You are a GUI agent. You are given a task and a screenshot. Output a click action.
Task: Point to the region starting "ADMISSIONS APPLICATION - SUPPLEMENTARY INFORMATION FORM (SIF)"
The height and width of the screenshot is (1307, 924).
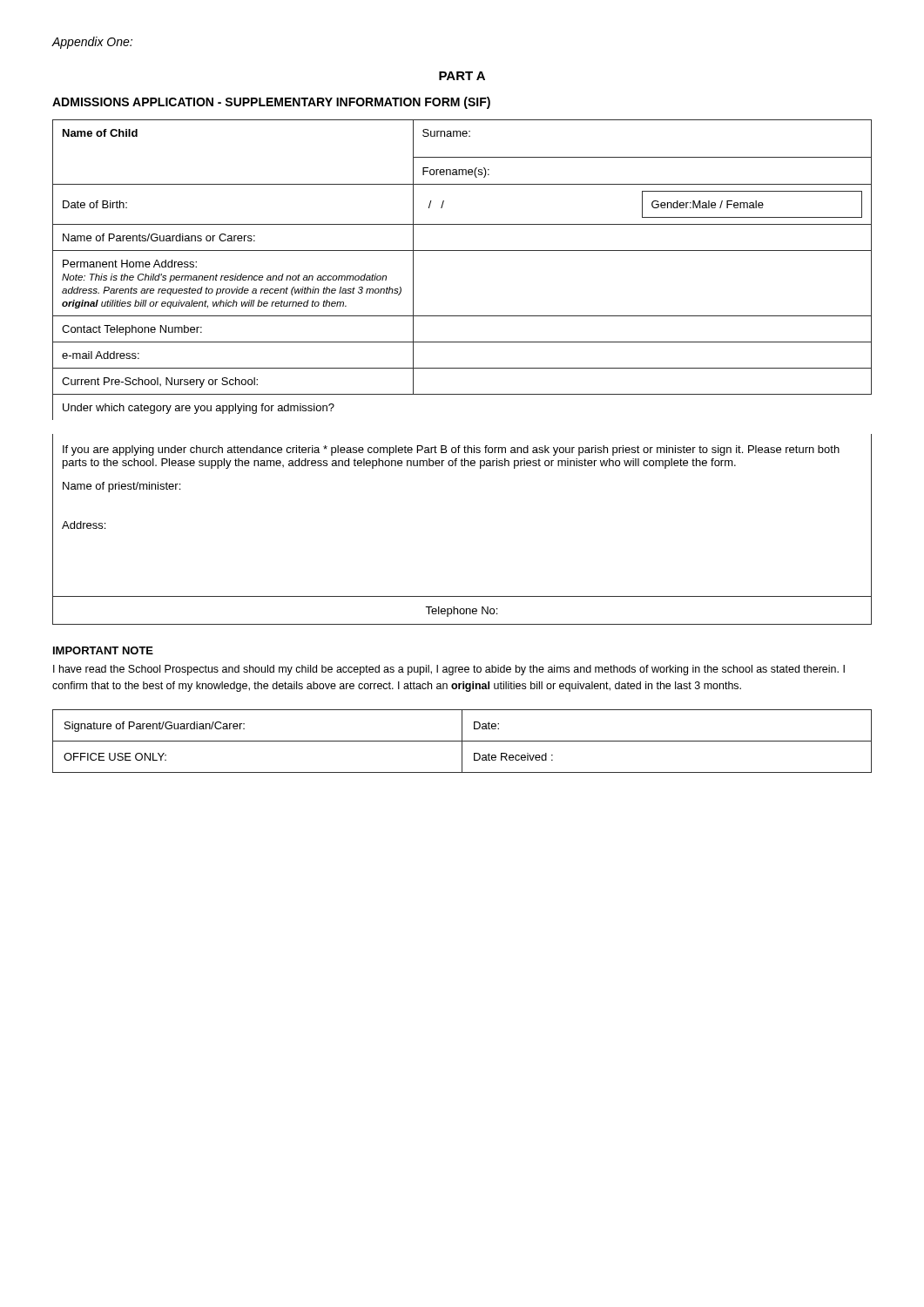click(x=272, y=102)
